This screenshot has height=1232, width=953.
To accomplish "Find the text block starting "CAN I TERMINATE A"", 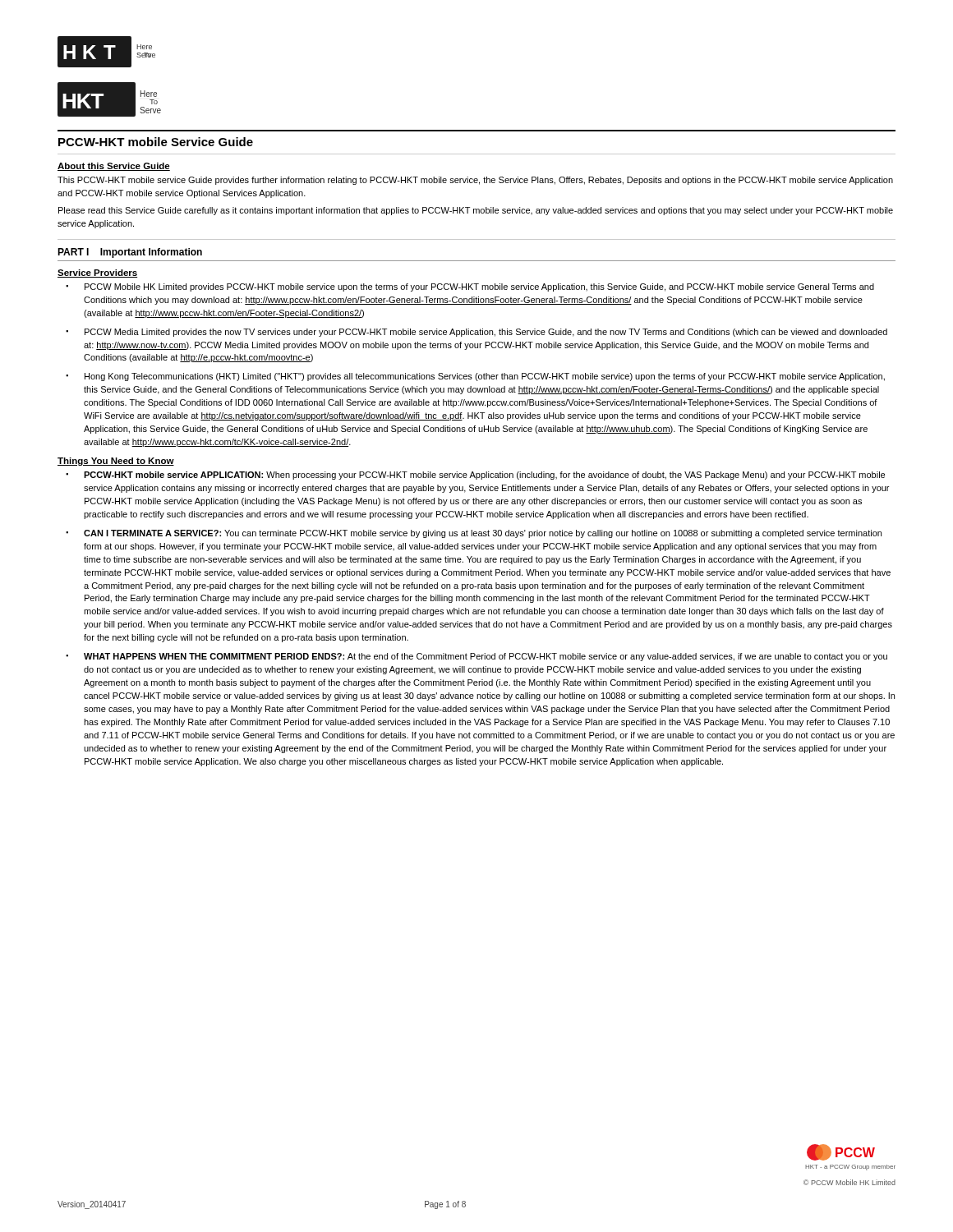I will click(488, 585).
